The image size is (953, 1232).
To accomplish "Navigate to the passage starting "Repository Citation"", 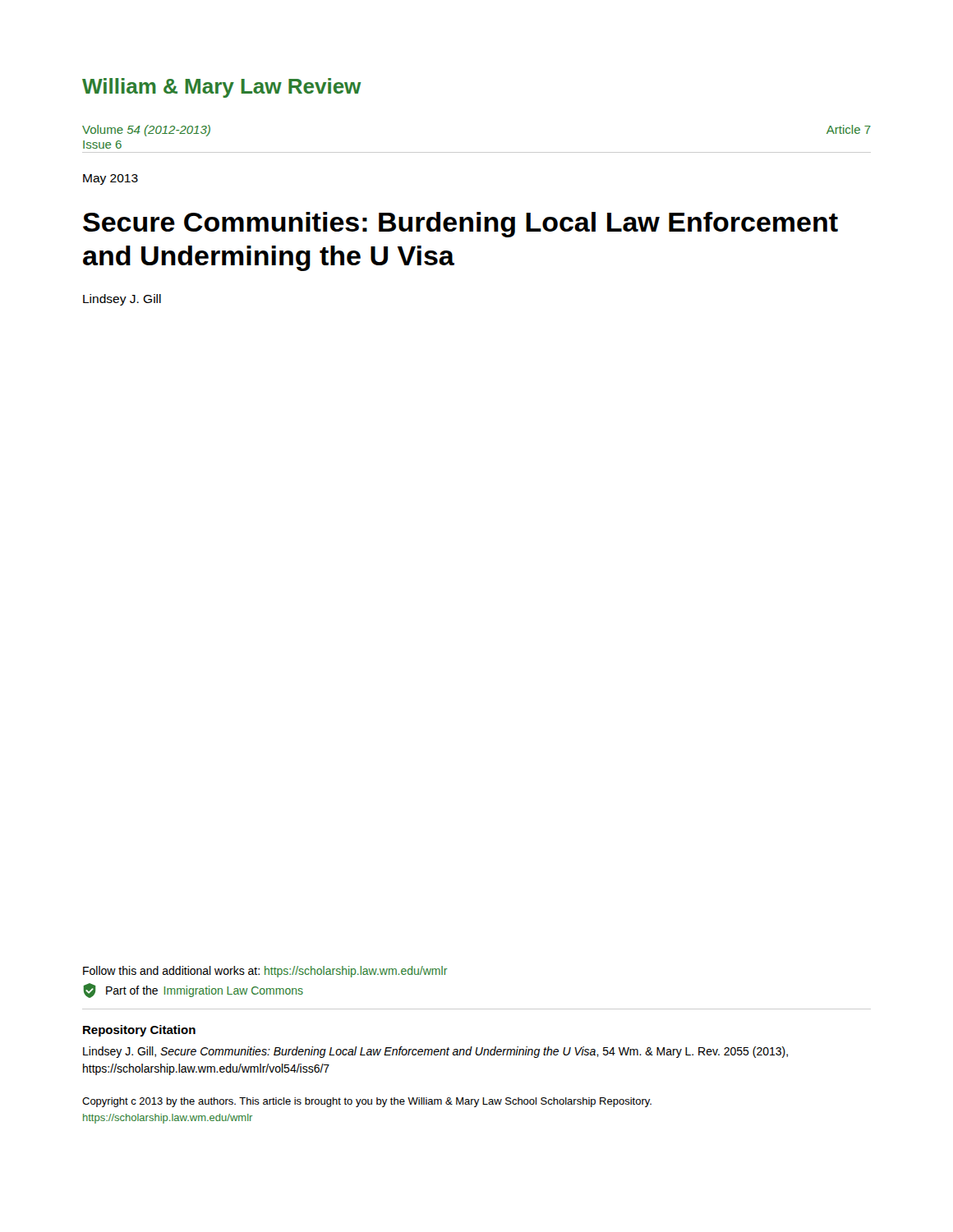I will [139, 1029].
